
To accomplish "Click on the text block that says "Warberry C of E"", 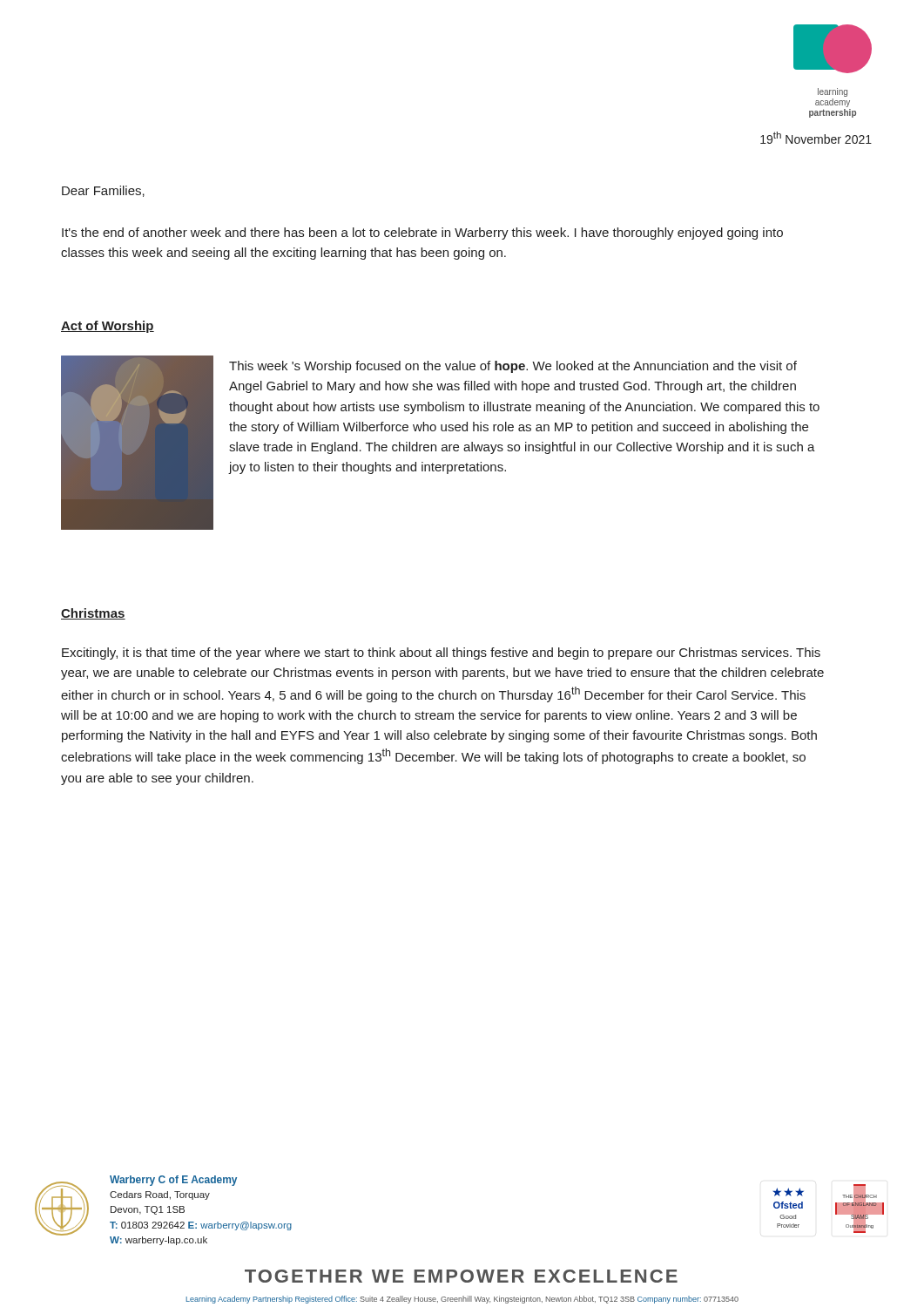I will coord(173,1181).
